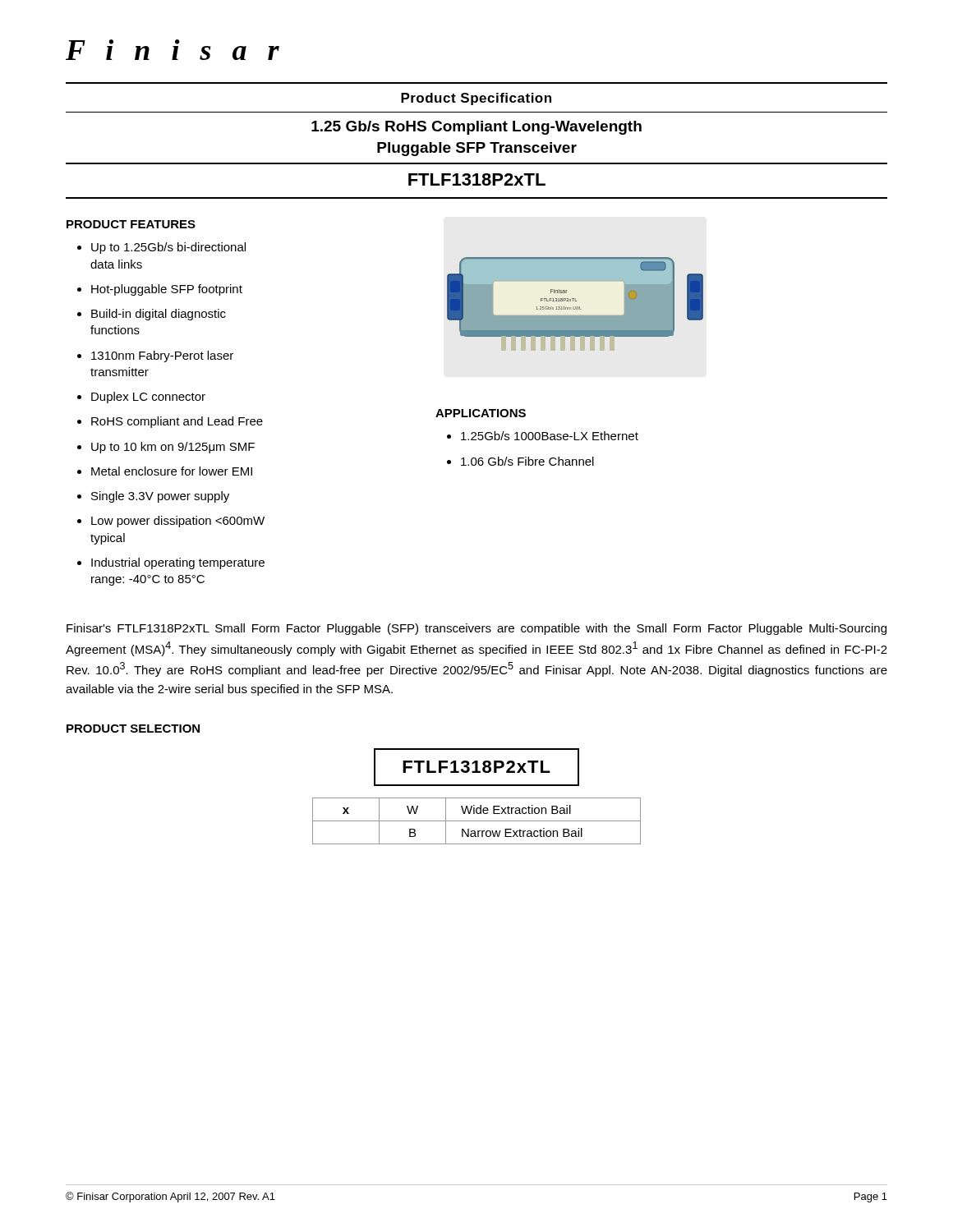The height and width of the screenshot is (1232, 953).
Task: Find the element starting "Metal enclosure for lower EMI"
Action: click(x=172, y=471)
